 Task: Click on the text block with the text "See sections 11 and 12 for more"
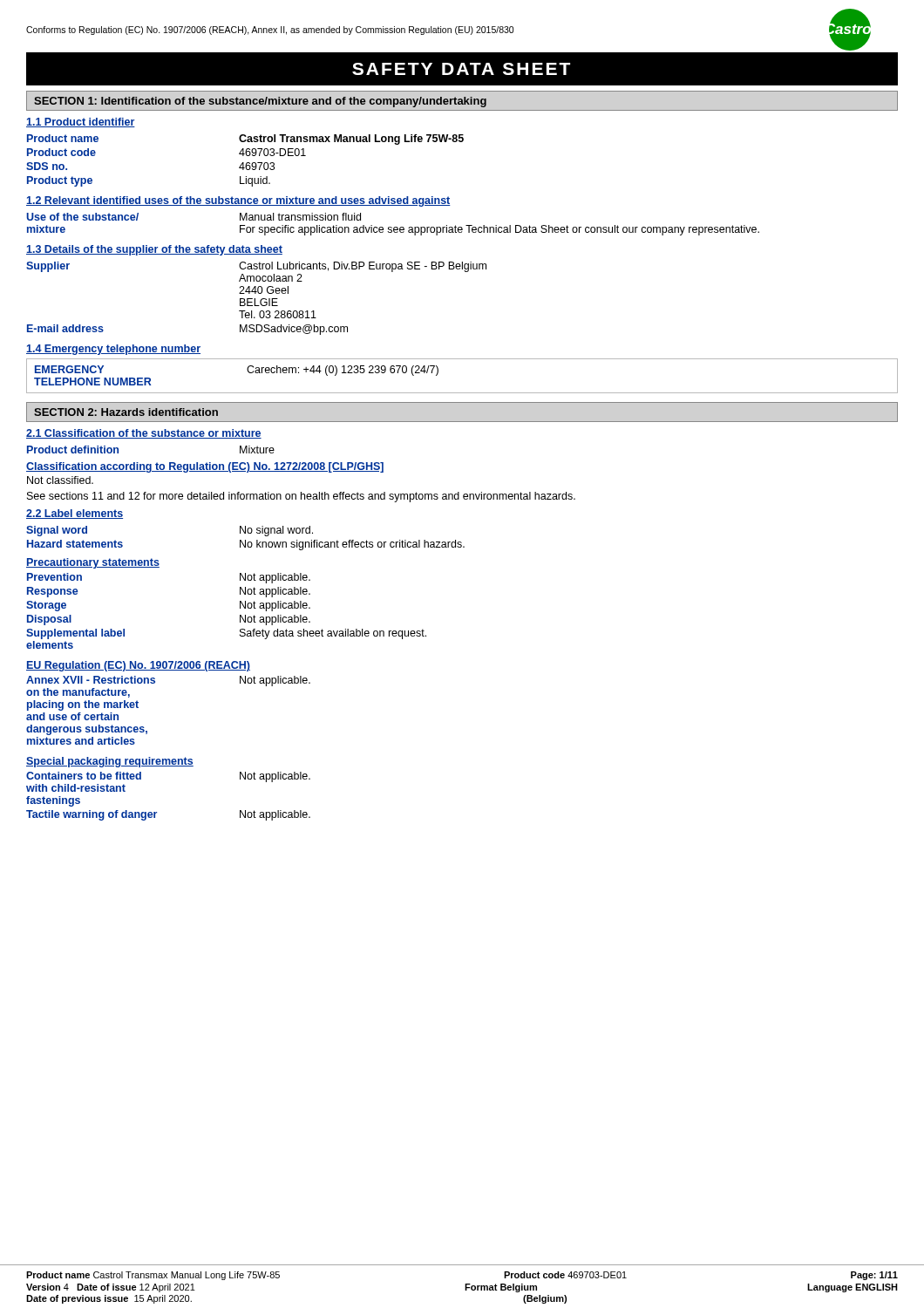(x=301, y=496)
